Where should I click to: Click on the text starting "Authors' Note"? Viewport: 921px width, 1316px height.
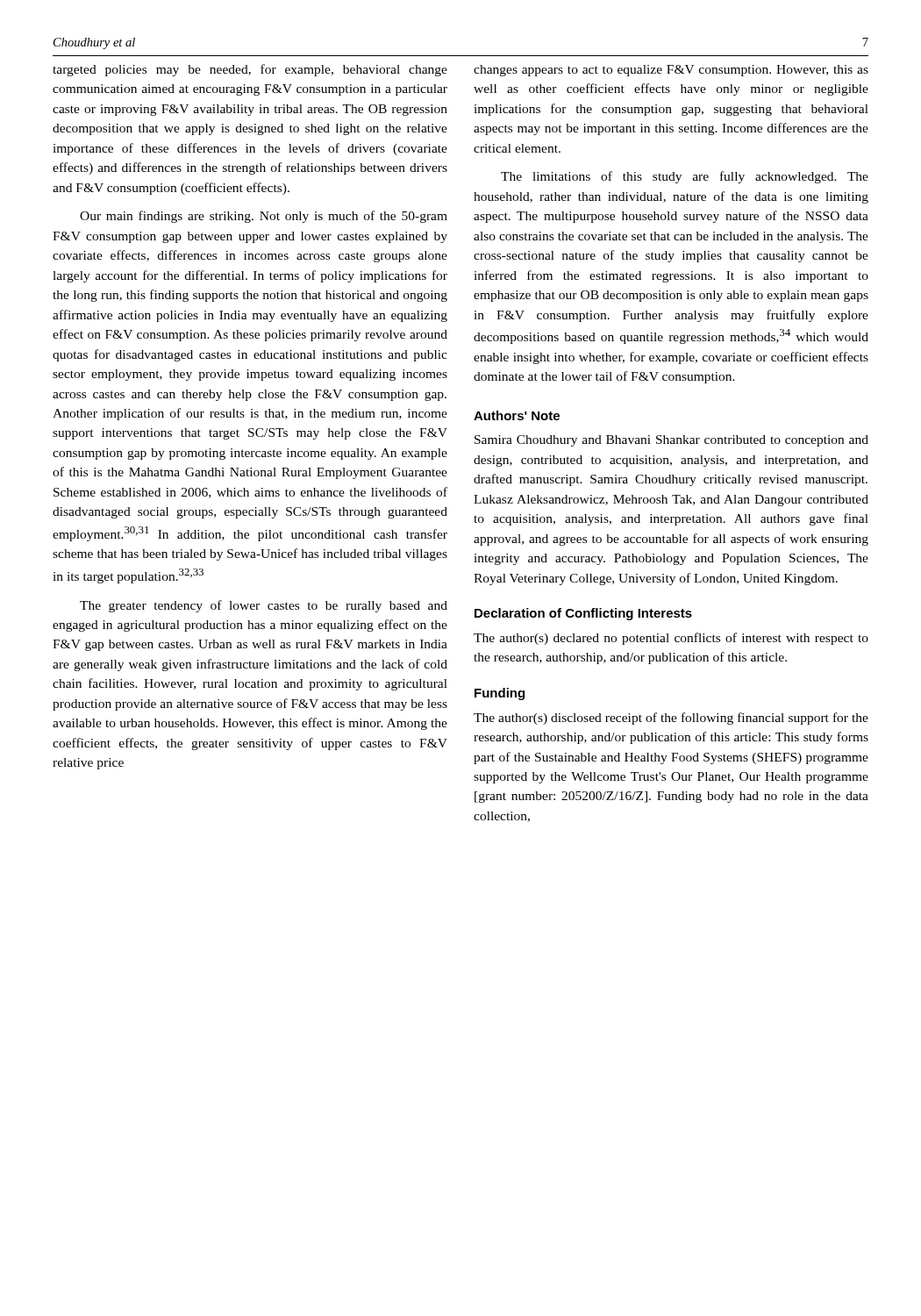(x=517, y=415)
